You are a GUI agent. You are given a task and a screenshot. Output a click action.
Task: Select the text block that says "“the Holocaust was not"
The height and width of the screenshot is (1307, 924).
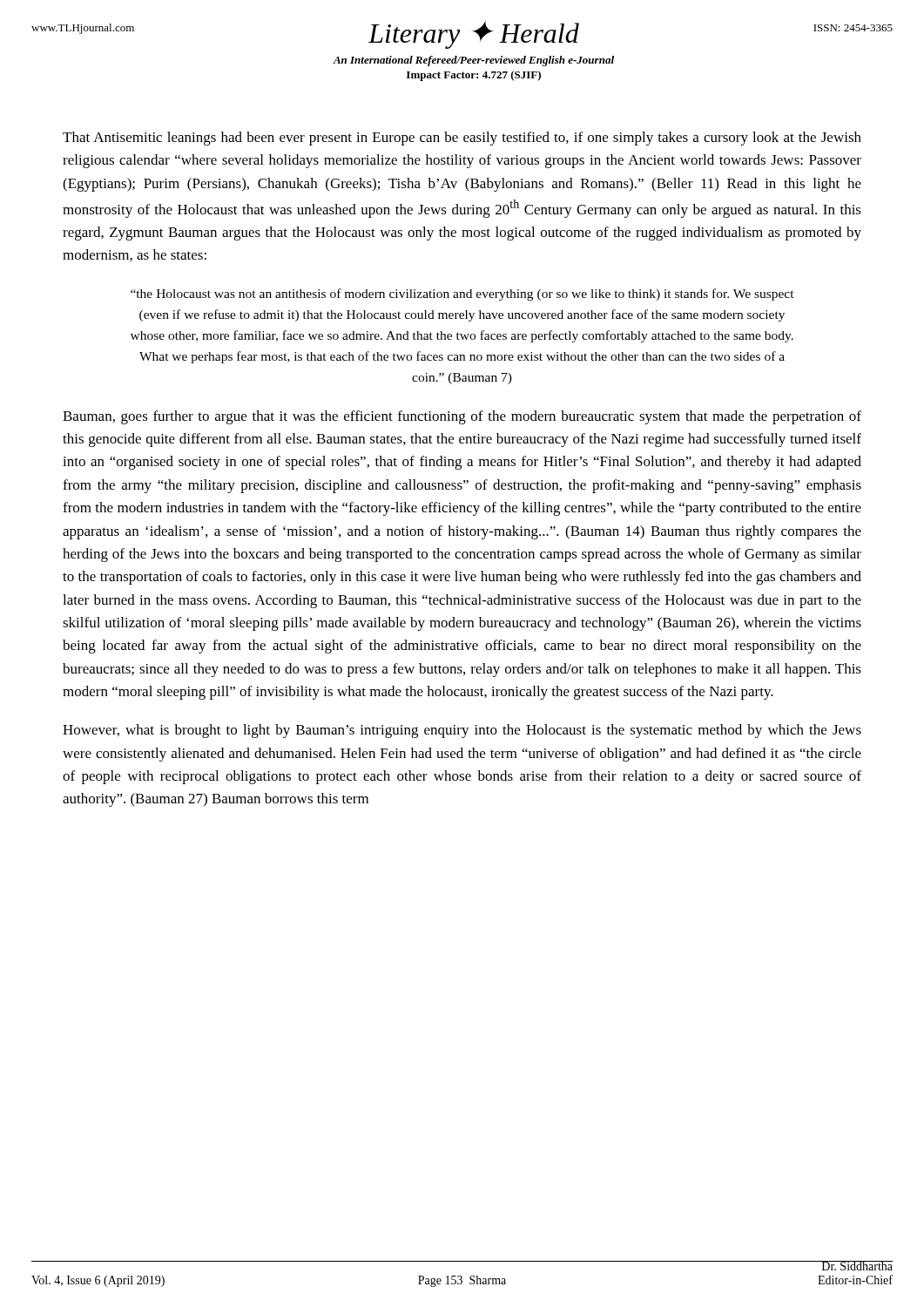[462, 335]
